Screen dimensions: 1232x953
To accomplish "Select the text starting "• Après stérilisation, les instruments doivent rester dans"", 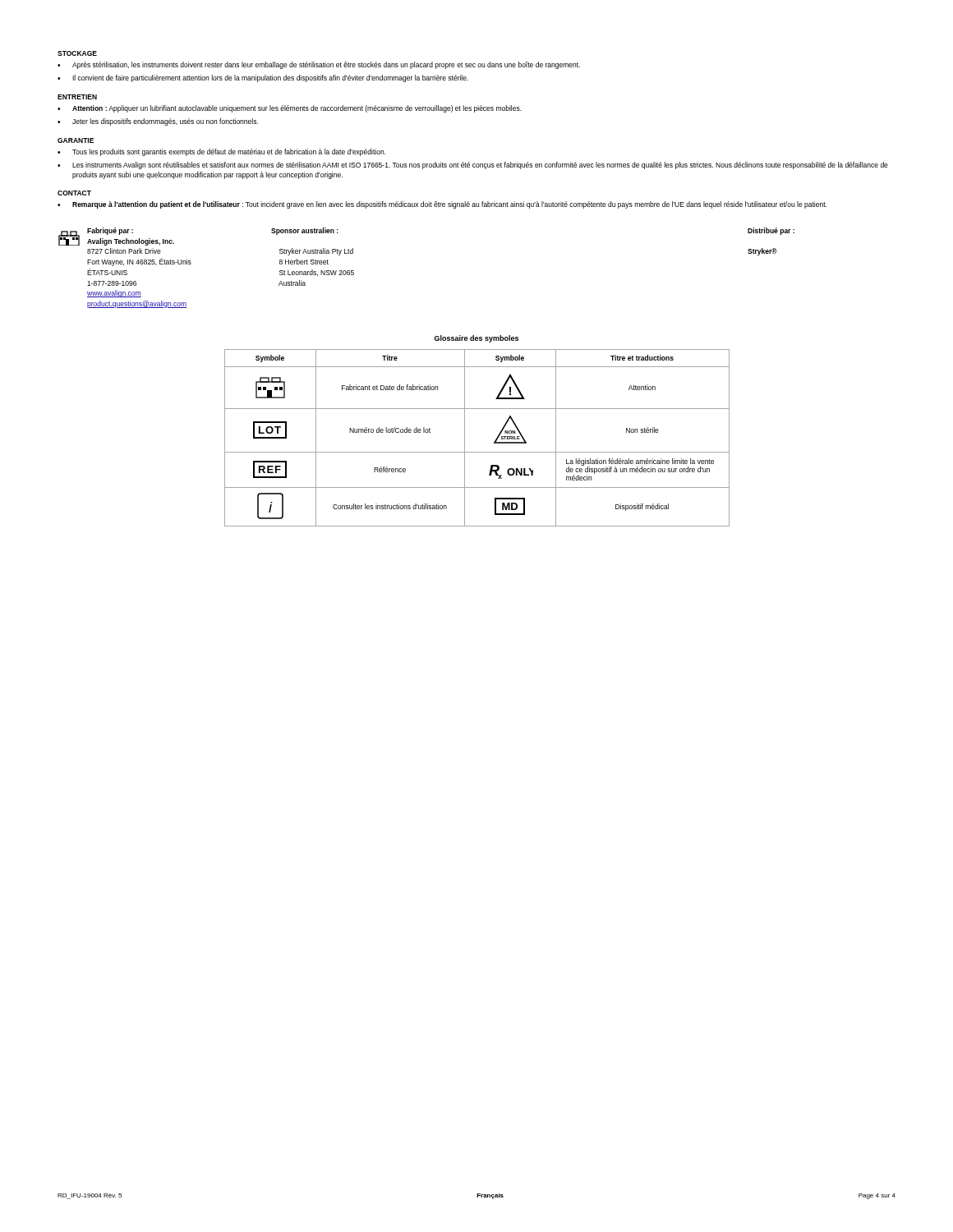I will pyautogui.click(x=476, y=66).
